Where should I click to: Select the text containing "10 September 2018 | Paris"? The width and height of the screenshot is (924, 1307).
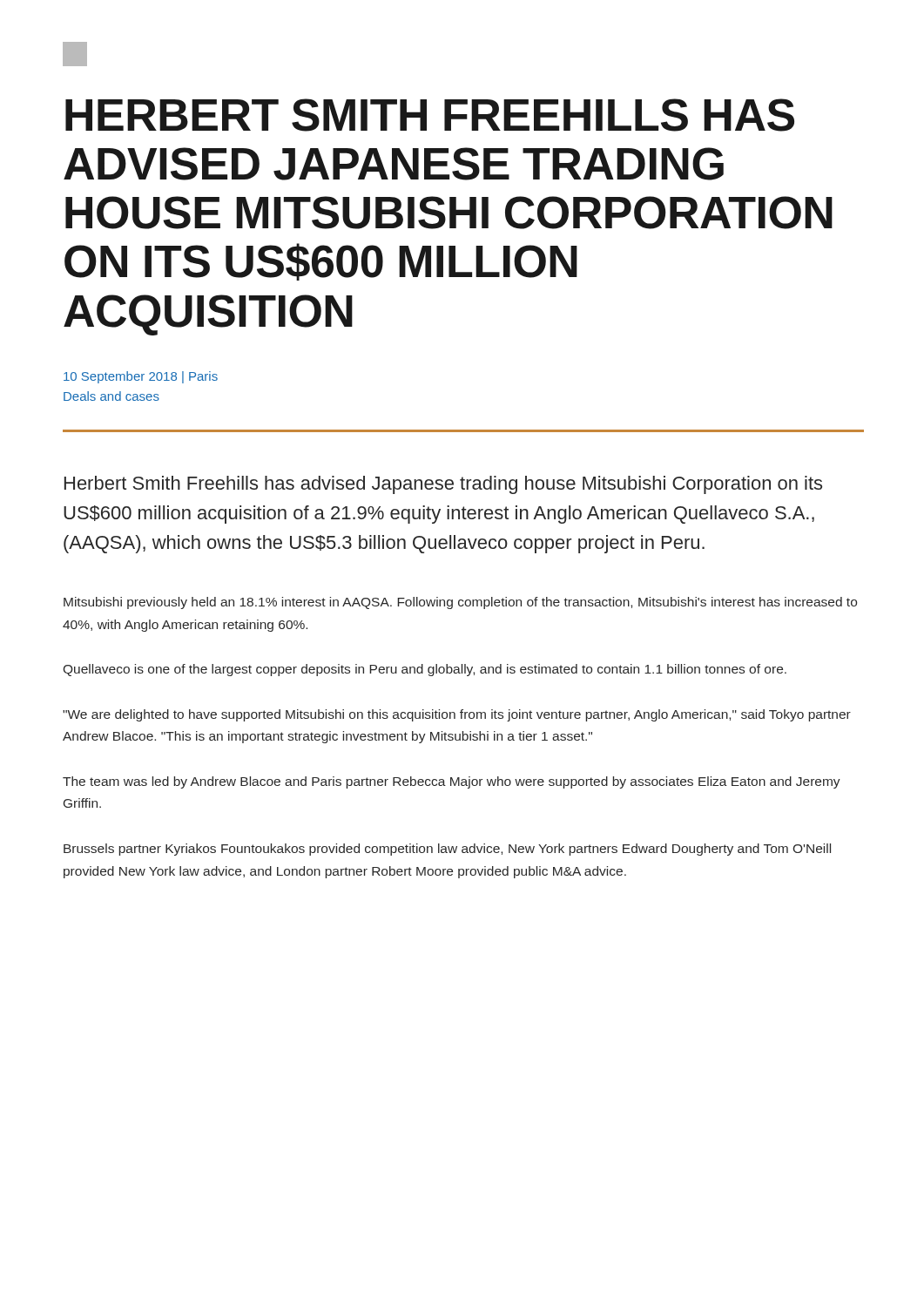pyautogui.click(x=140, y=376)
